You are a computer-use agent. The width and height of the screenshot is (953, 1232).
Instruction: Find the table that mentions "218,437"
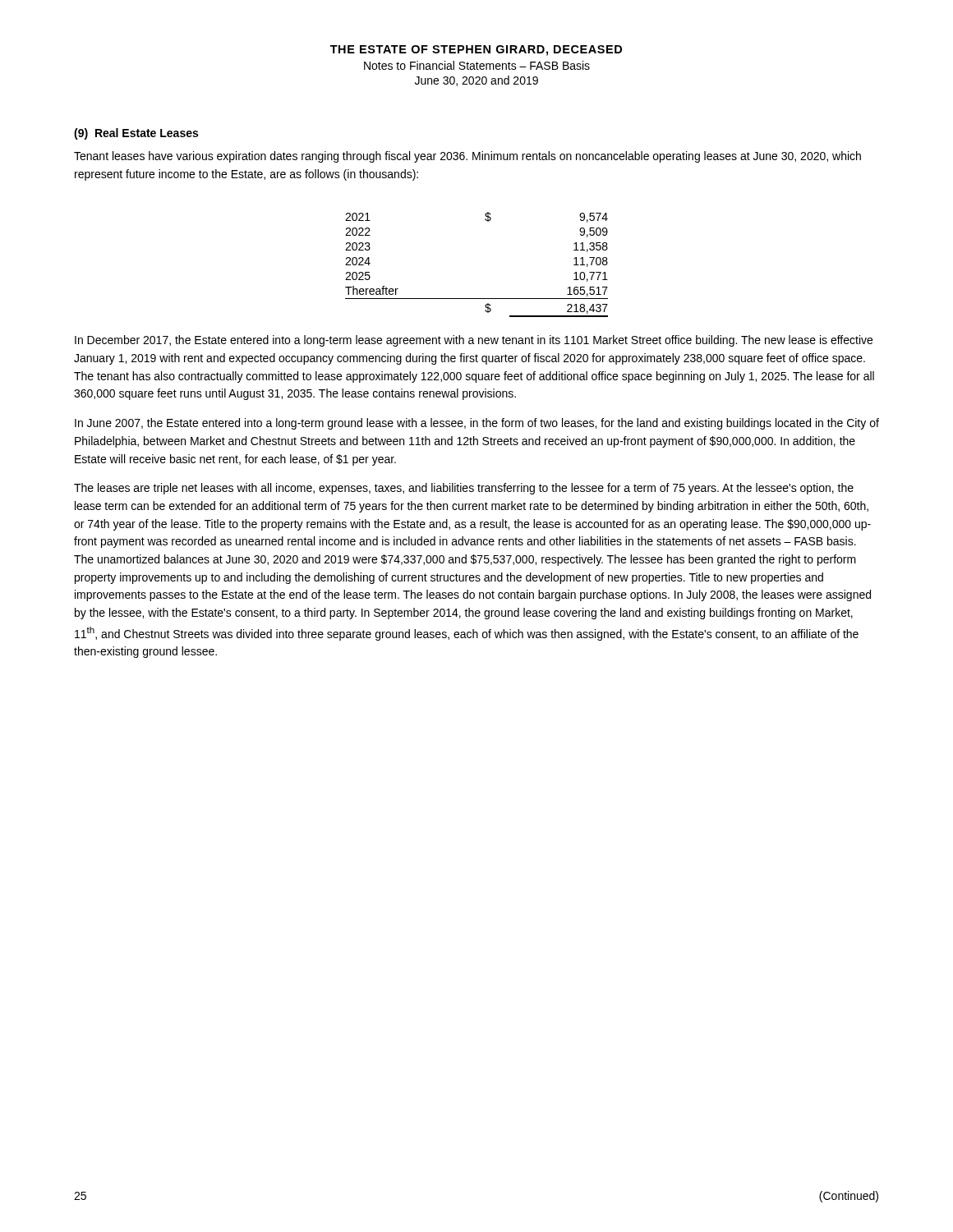pyautogui.click(x=476, y=264)
